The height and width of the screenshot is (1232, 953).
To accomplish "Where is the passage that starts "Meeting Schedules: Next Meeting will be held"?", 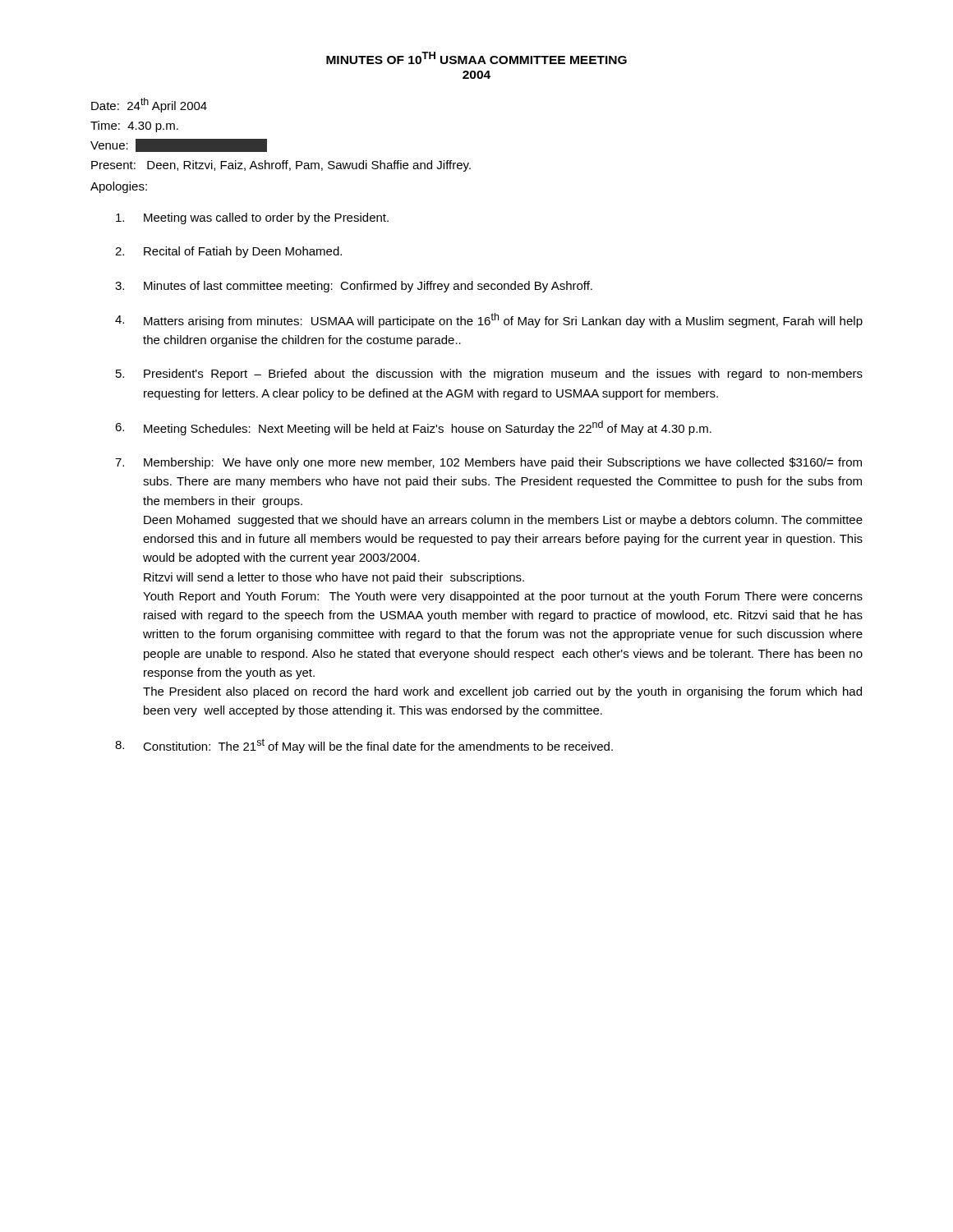I will [503, 428].
